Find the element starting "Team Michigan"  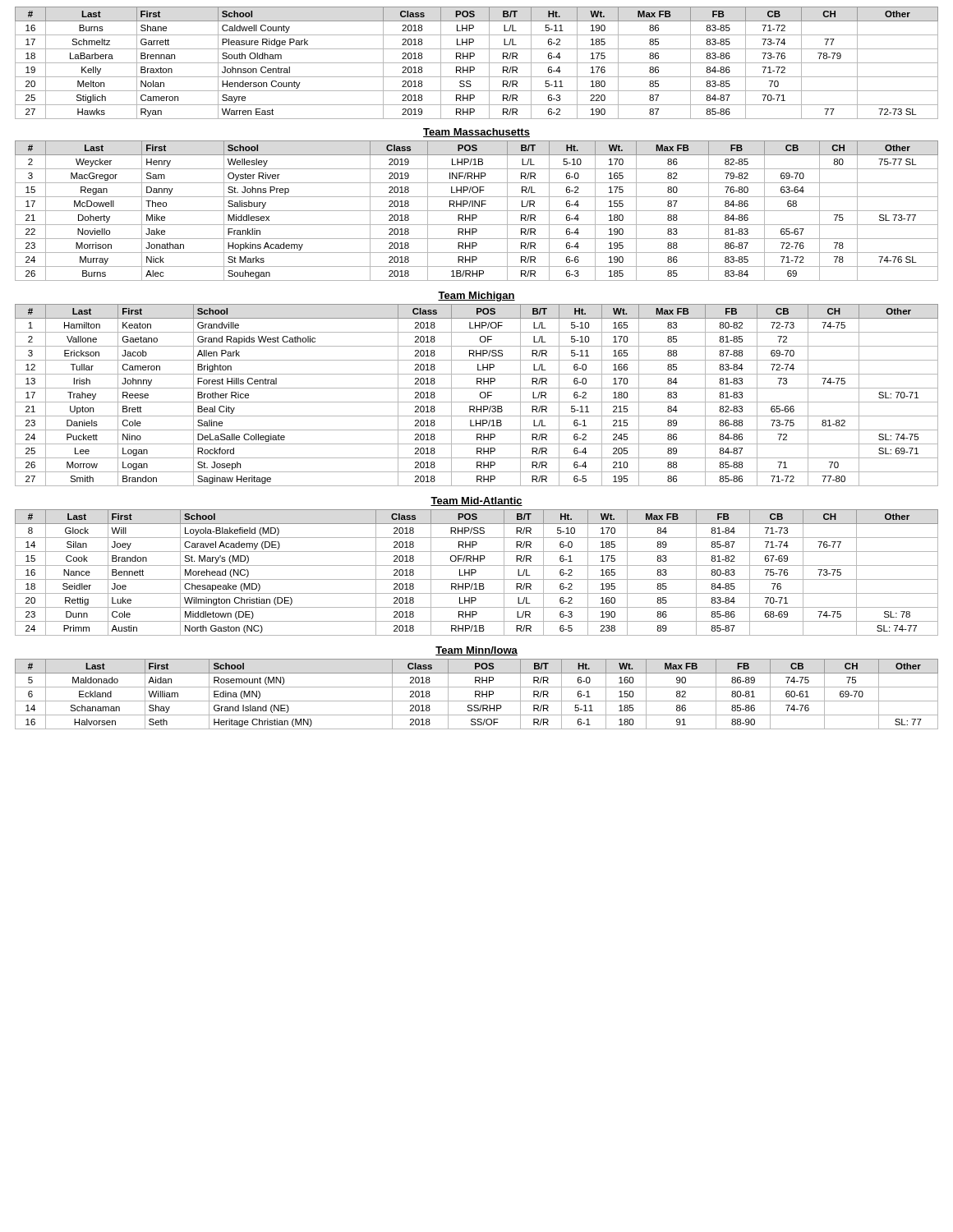click(476, 295)
